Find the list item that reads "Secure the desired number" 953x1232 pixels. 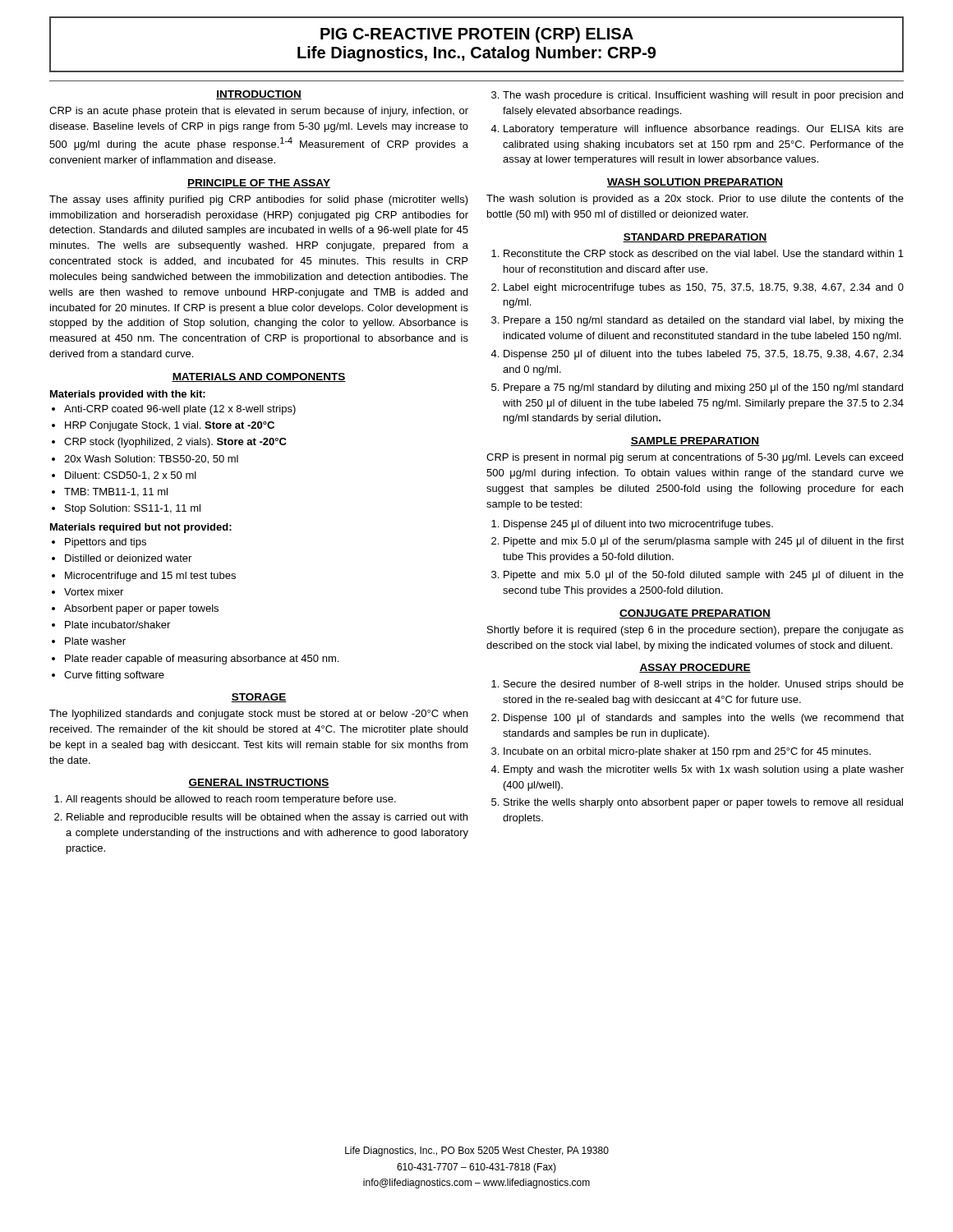[703, 692]
